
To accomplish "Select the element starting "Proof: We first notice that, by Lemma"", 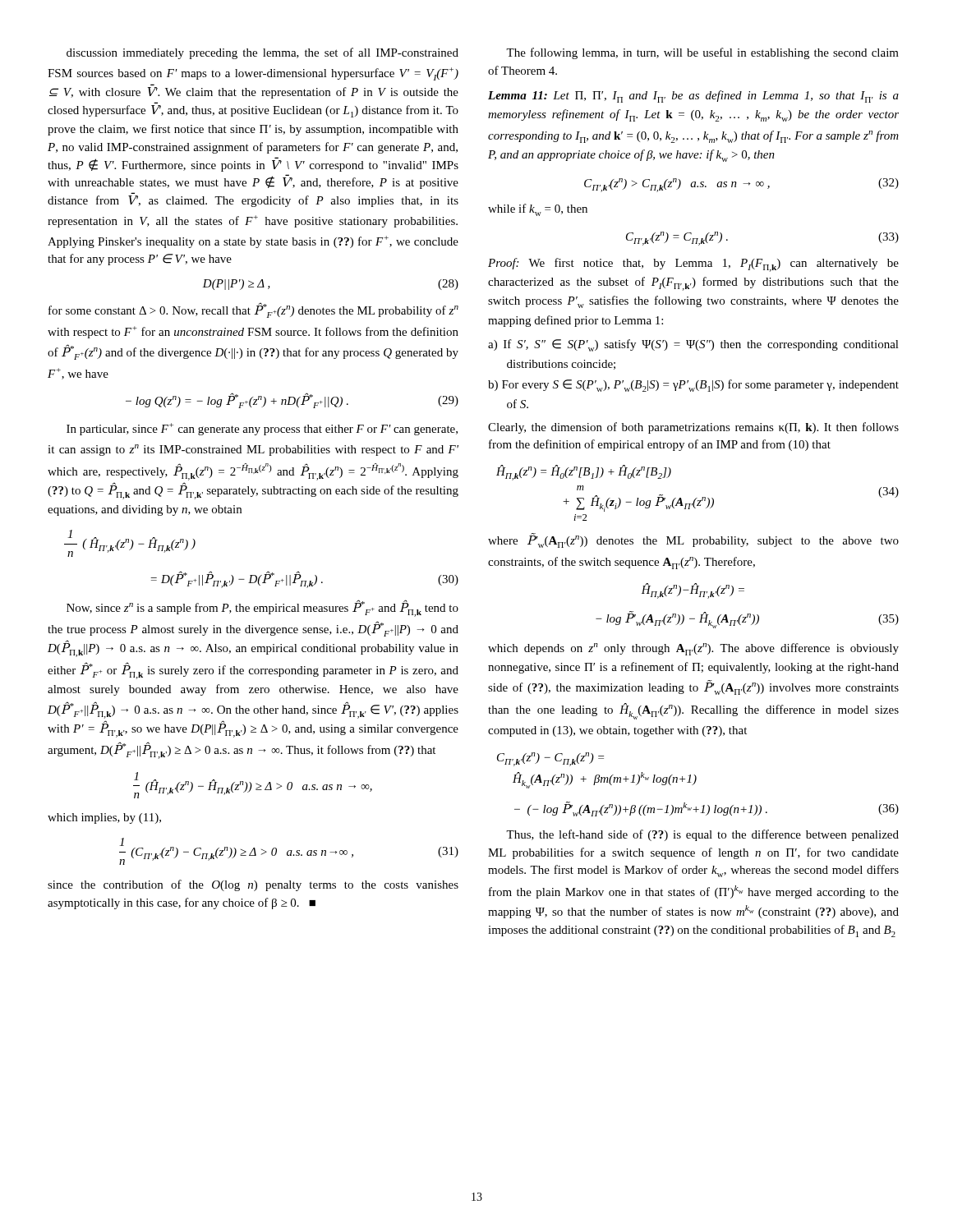I will [693, 292].
